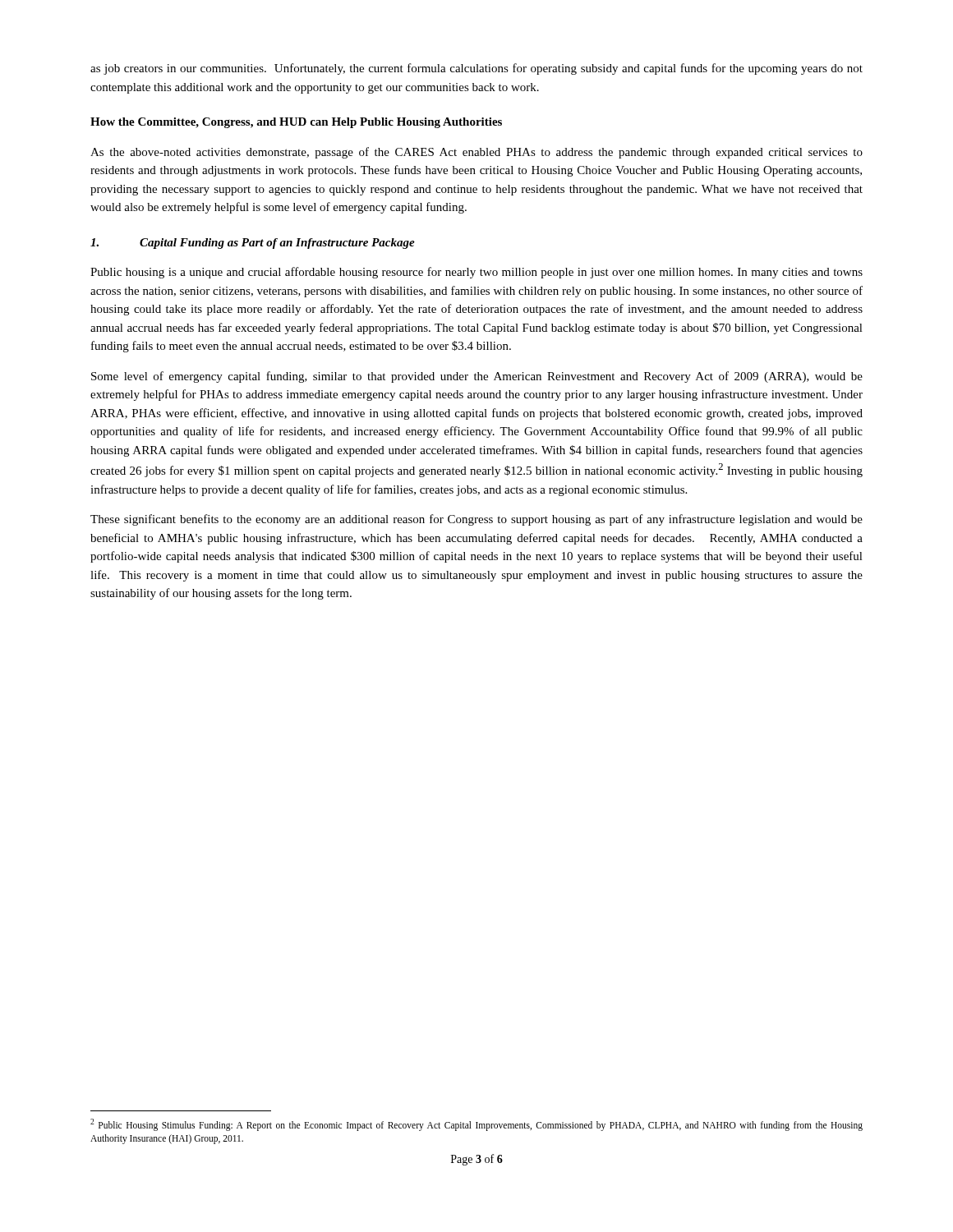Locate the block of text that opens with "as job creators in our communities."

click(x=476, y=77)
